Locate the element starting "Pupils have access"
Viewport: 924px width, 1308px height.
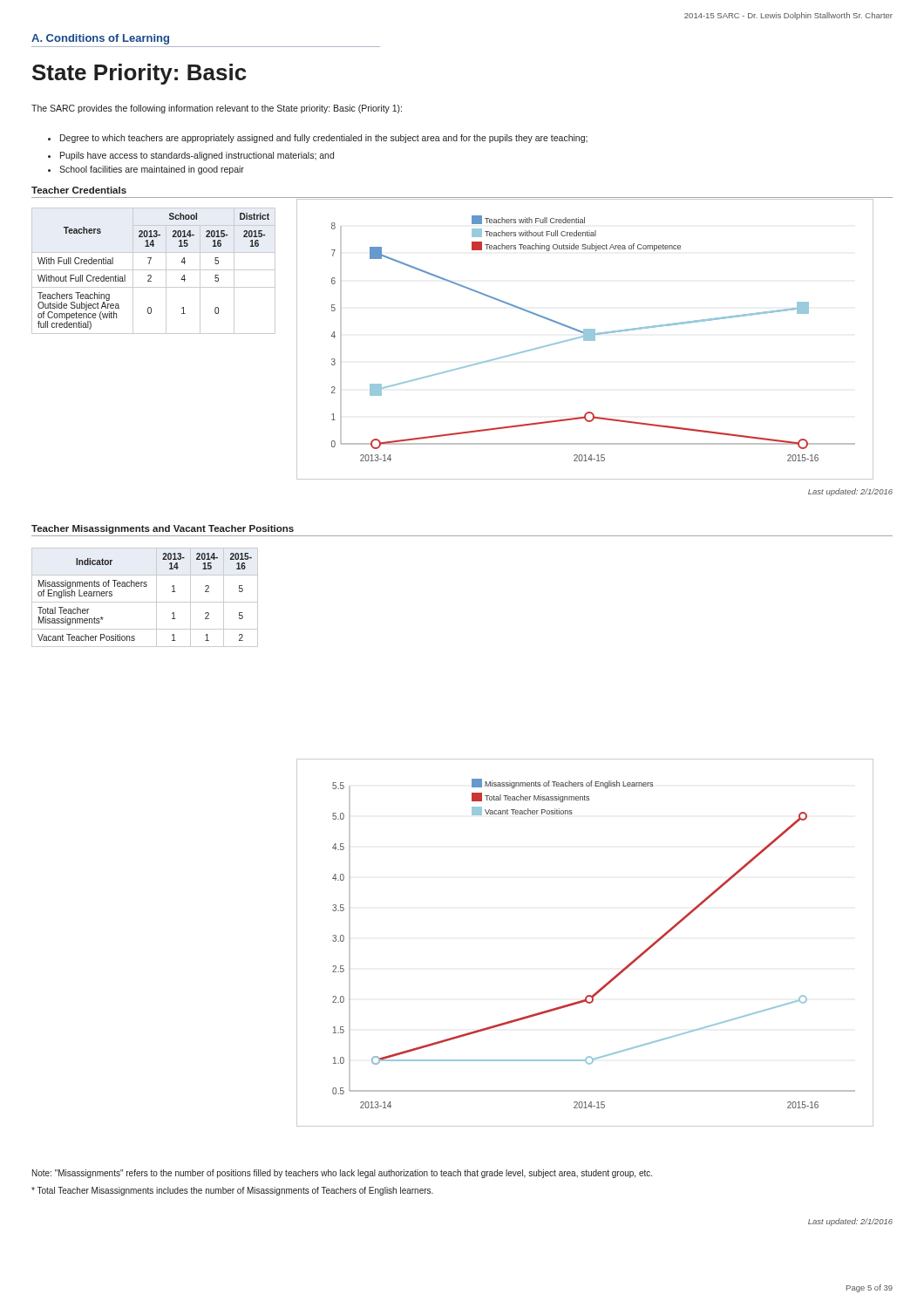coord(191,156)
